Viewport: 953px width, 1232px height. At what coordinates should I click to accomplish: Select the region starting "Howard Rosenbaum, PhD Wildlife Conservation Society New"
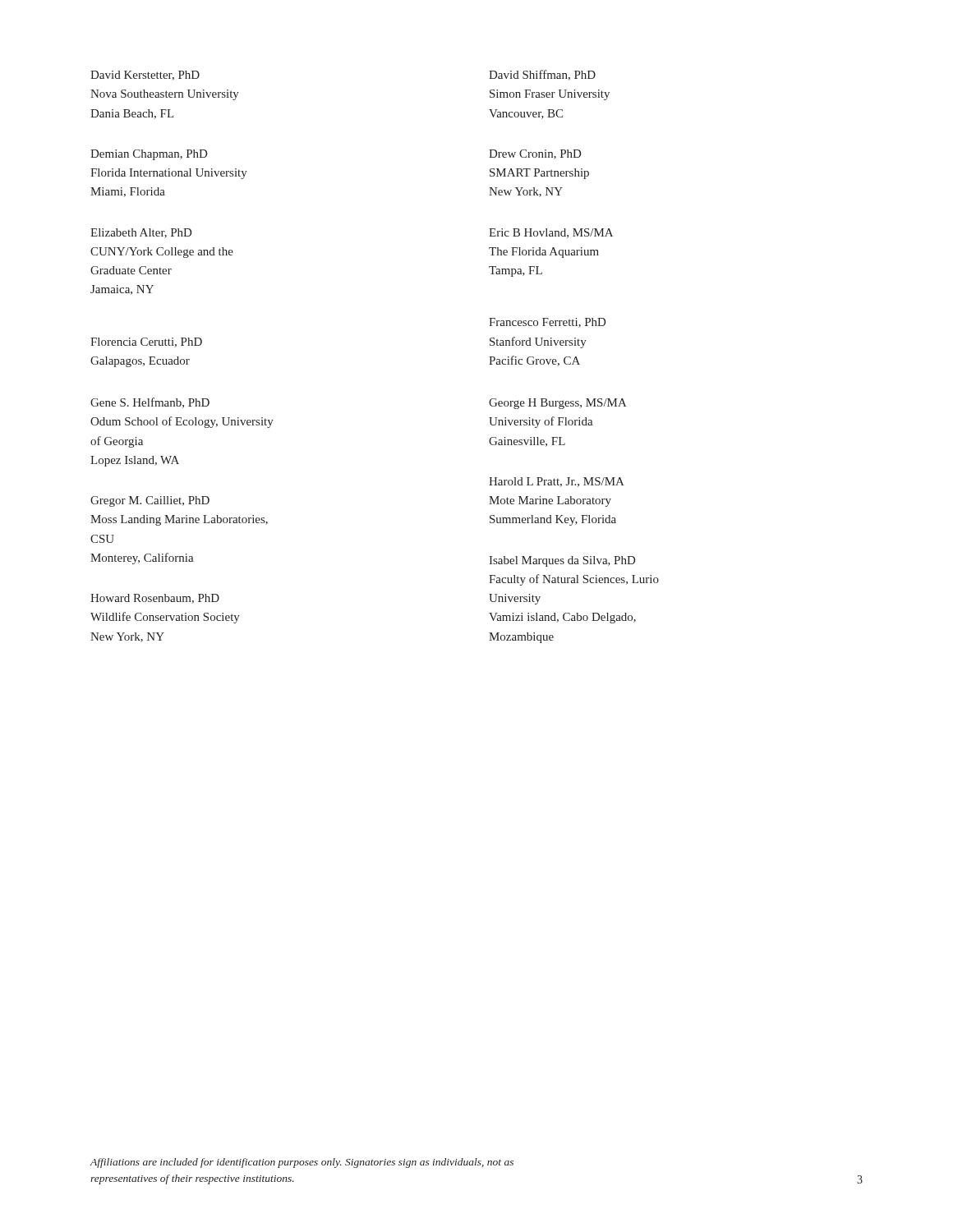coord(155,599)
